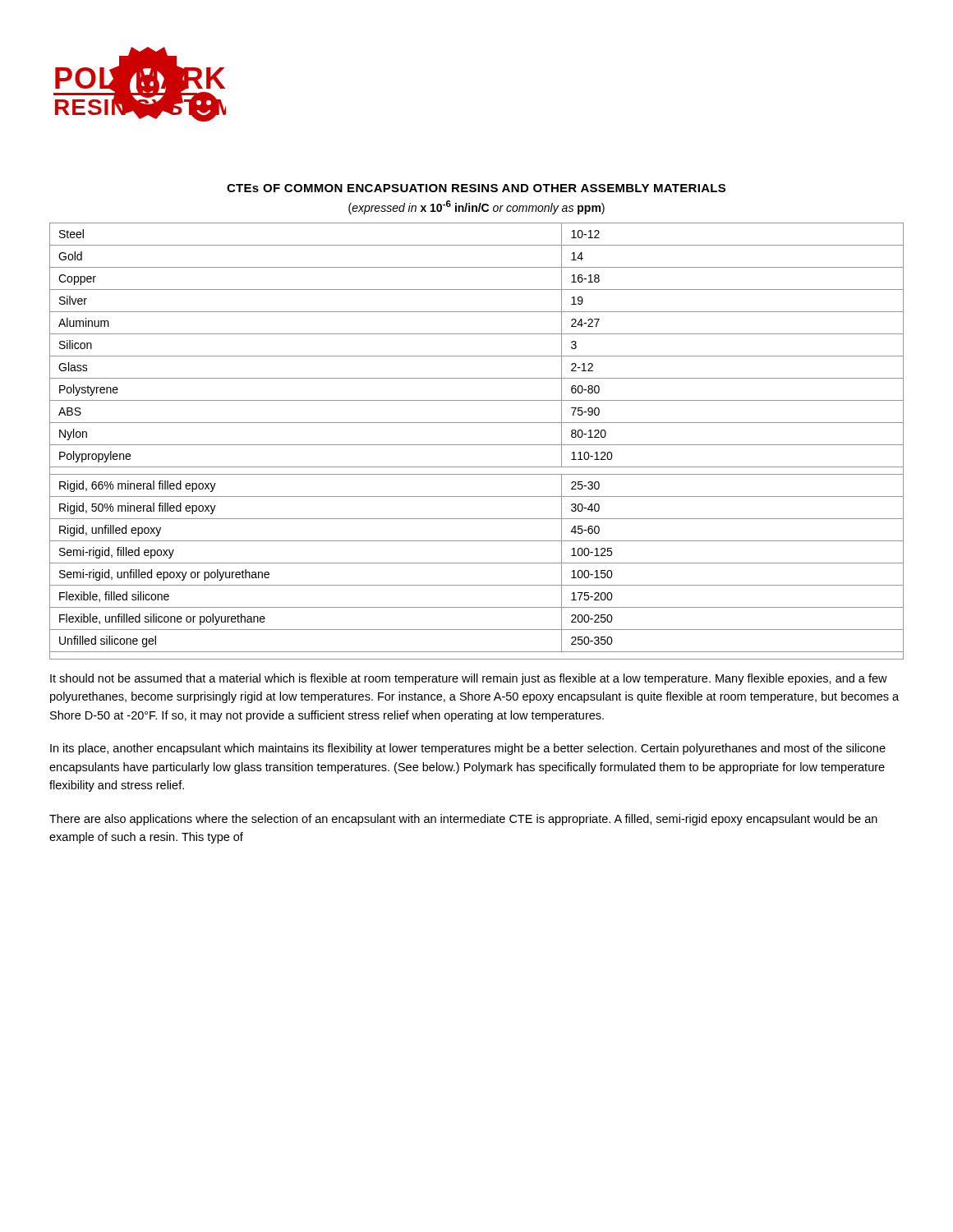
Task: Select the title that says "CTEs OF COMMON ENCAPSUATION RESINS"
Action: point(476,188)
